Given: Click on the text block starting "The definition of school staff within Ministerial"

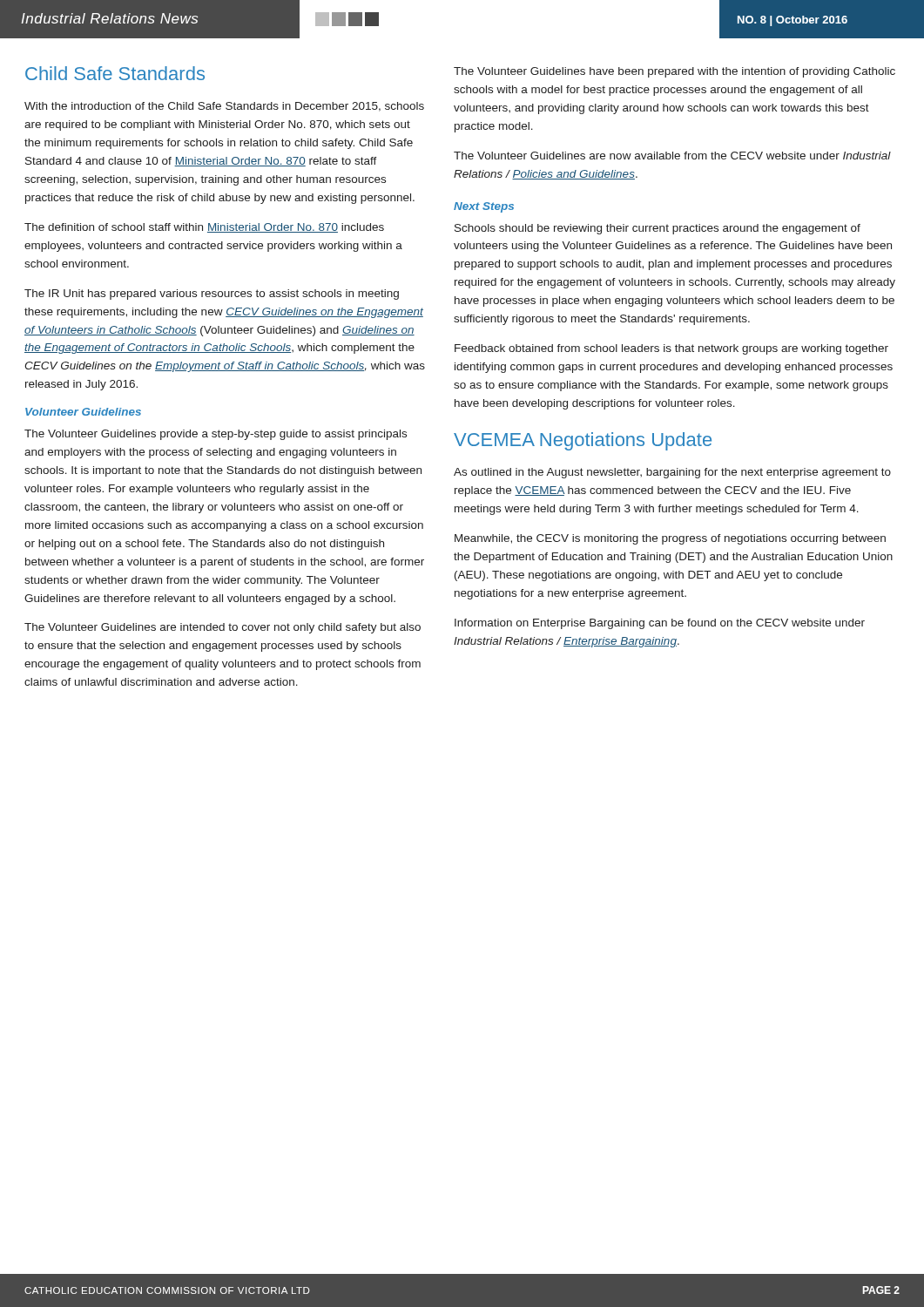Looking at the screenshot, I should pos(213,245).
